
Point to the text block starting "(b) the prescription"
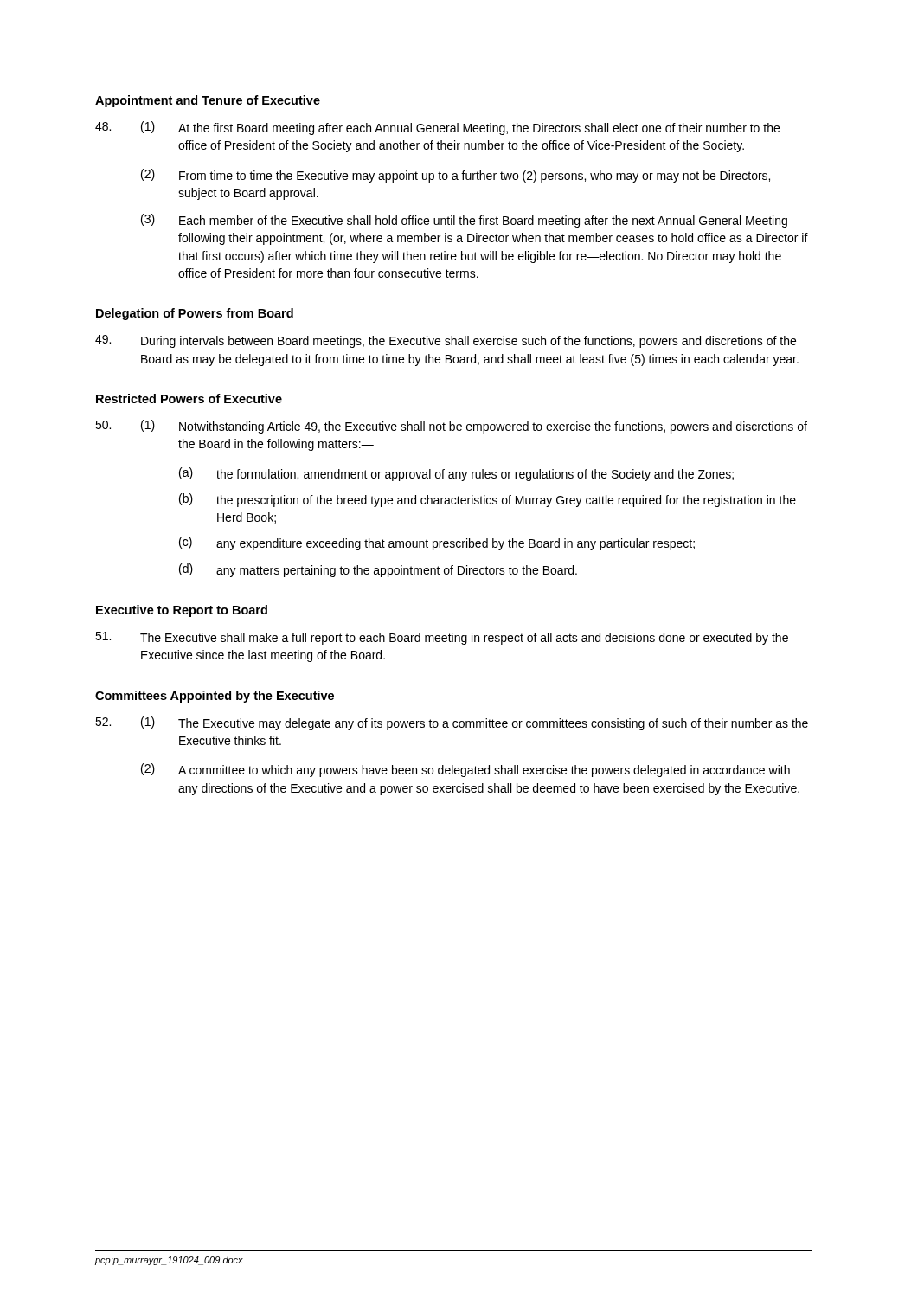click(495, 509)
